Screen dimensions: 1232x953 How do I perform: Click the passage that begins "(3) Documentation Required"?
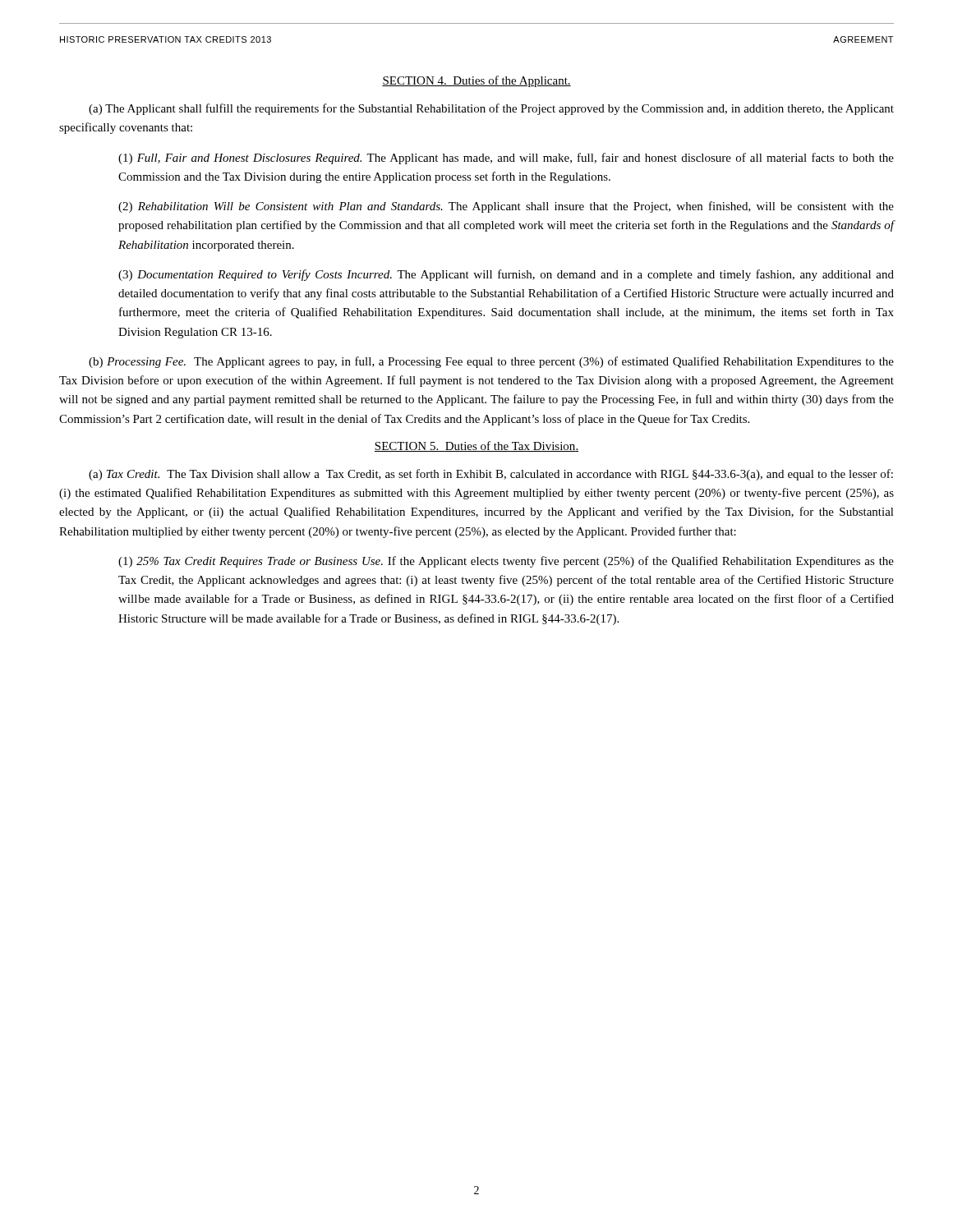click(506, 303)
